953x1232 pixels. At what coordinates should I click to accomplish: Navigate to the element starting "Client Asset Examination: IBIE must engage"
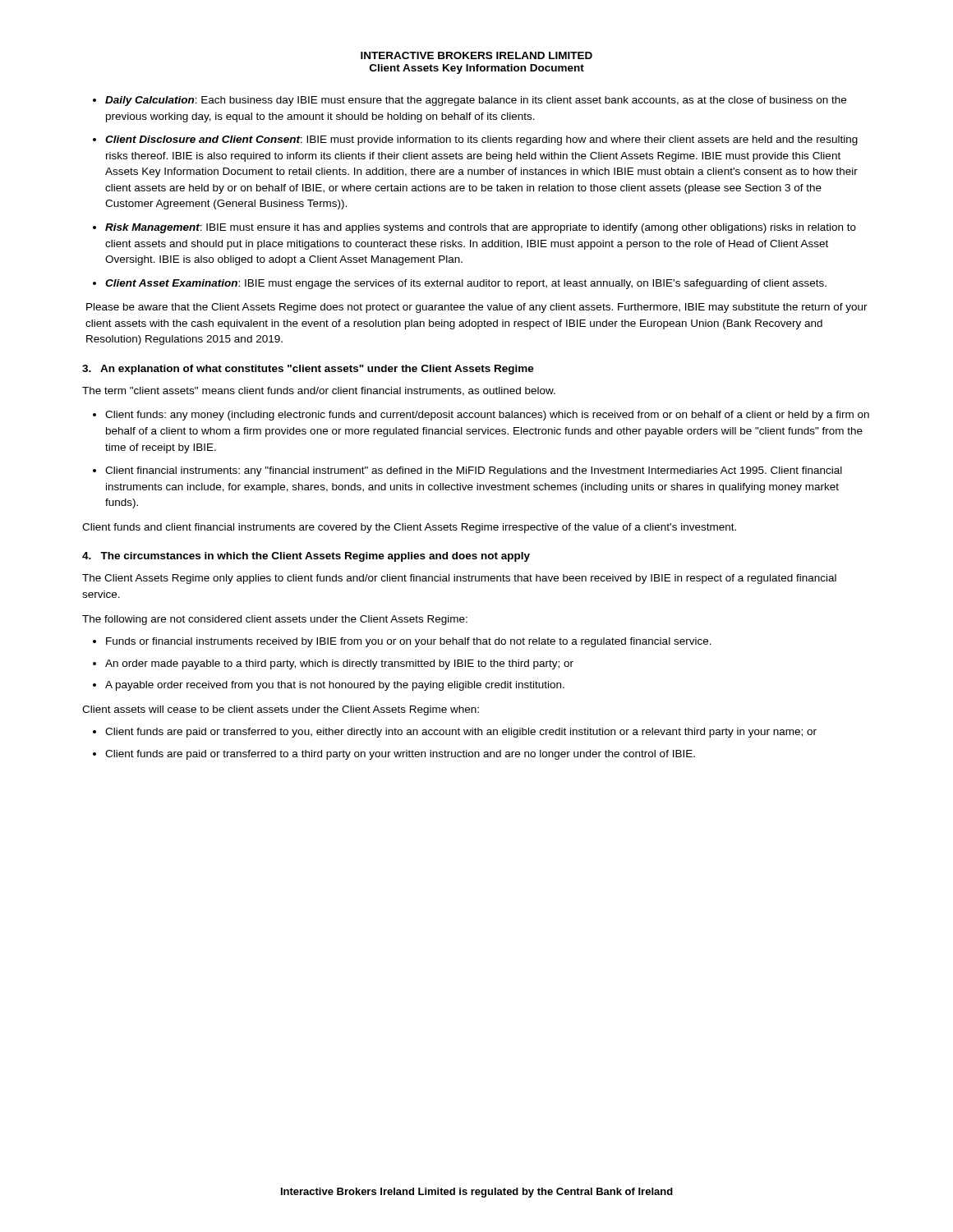pos(466,283)
